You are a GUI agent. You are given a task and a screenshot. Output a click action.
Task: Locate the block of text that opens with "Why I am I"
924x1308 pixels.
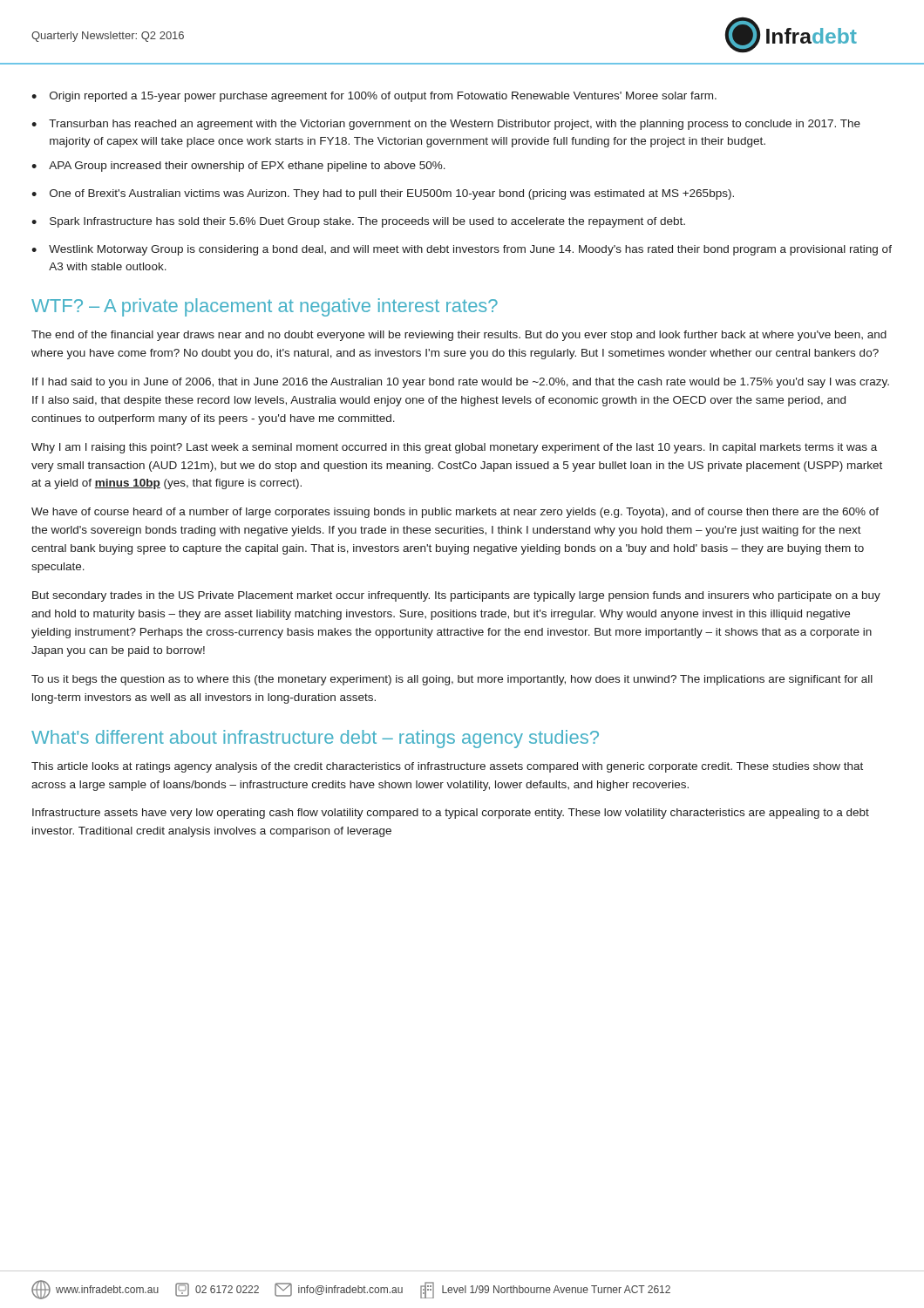pos(457,465)
